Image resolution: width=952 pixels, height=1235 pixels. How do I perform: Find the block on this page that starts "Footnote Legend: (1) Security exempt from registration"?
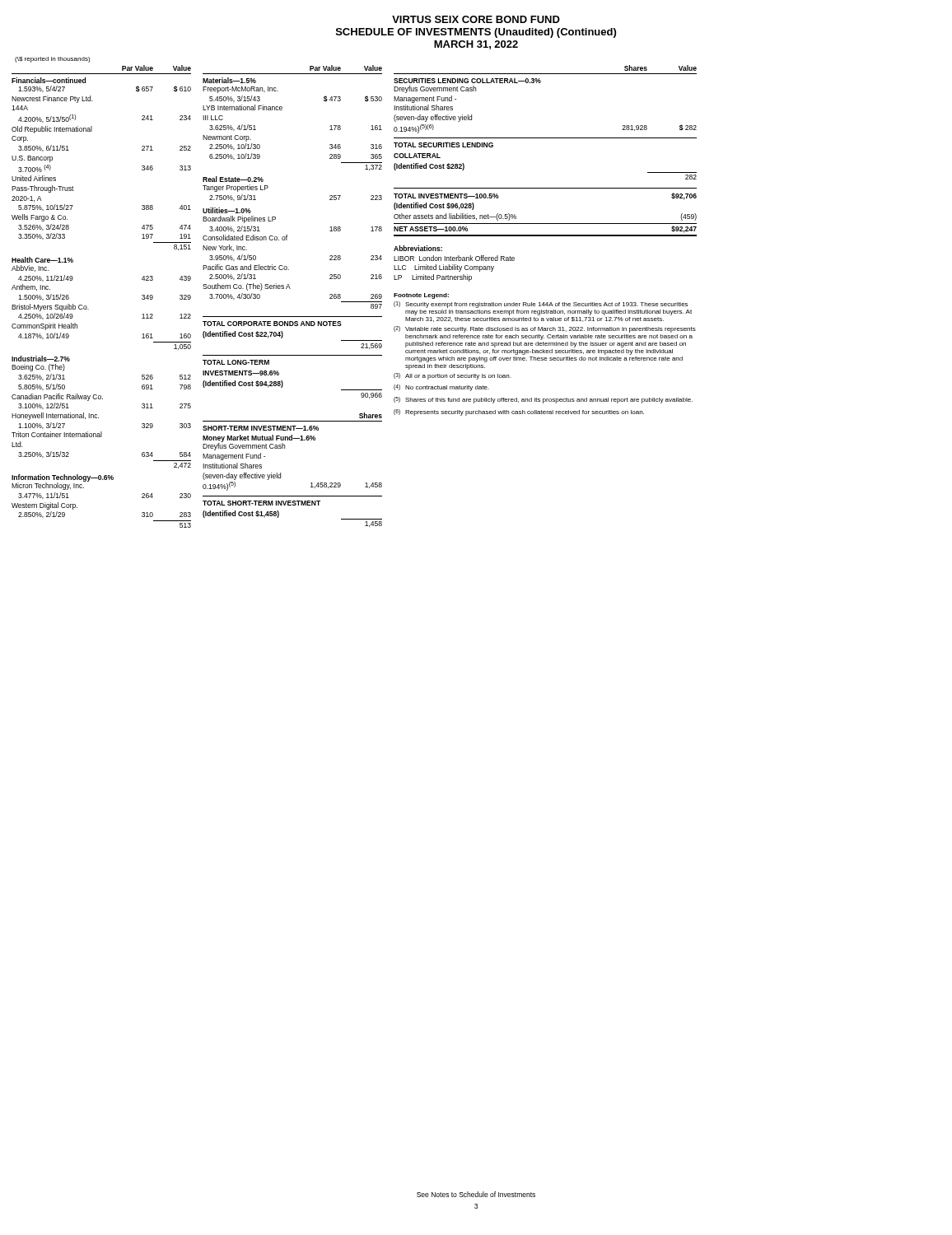pyautogui.click(x=545, y=355)
